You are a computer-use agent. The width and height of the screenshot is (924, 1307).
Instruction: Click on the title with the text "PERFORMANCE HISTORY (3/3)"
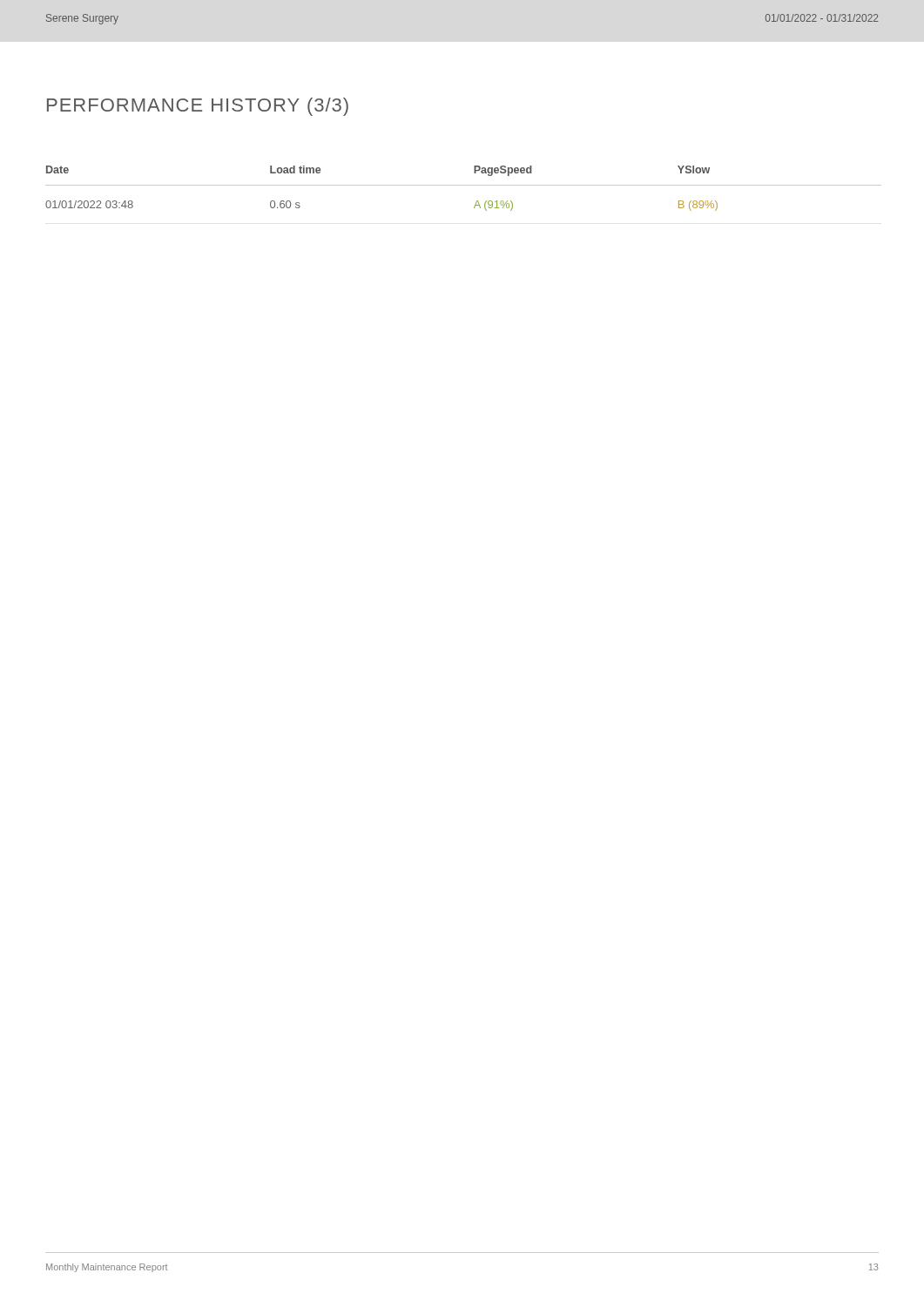point(198,105)
